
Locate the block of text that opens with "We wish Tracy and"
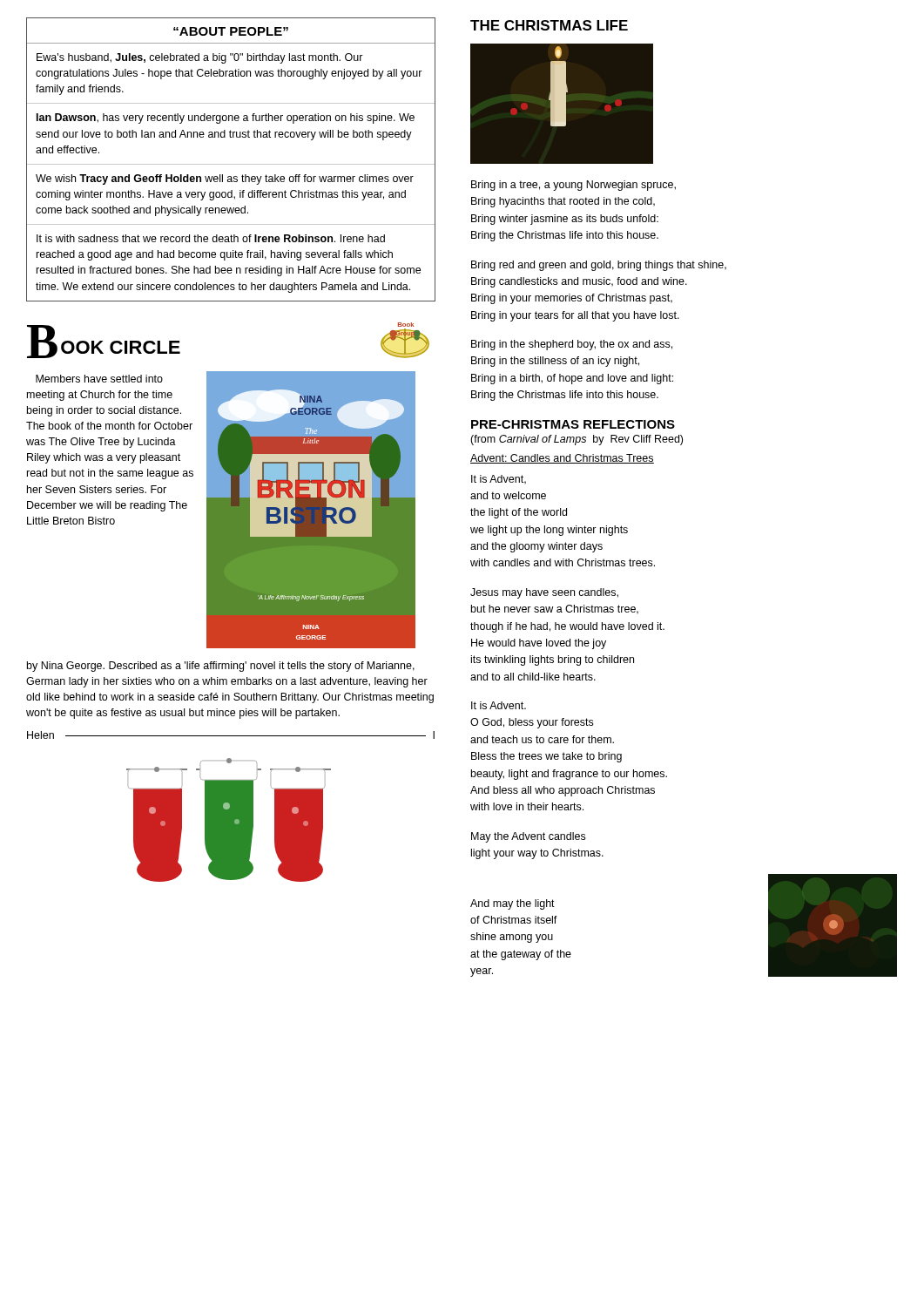point(225,194)
